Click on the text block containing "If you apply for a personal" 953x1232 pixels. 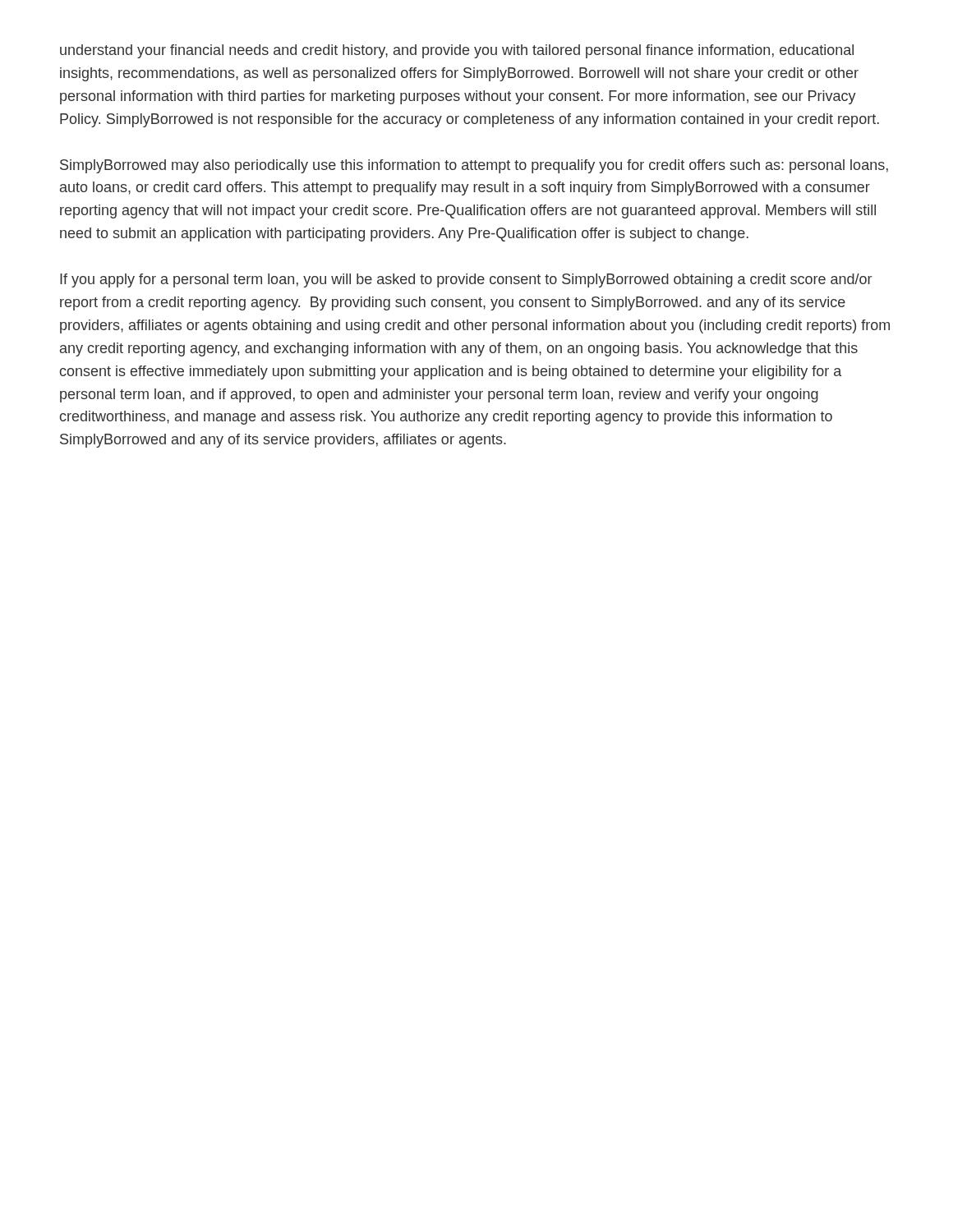pyautogui.click(x=475, y=360)
